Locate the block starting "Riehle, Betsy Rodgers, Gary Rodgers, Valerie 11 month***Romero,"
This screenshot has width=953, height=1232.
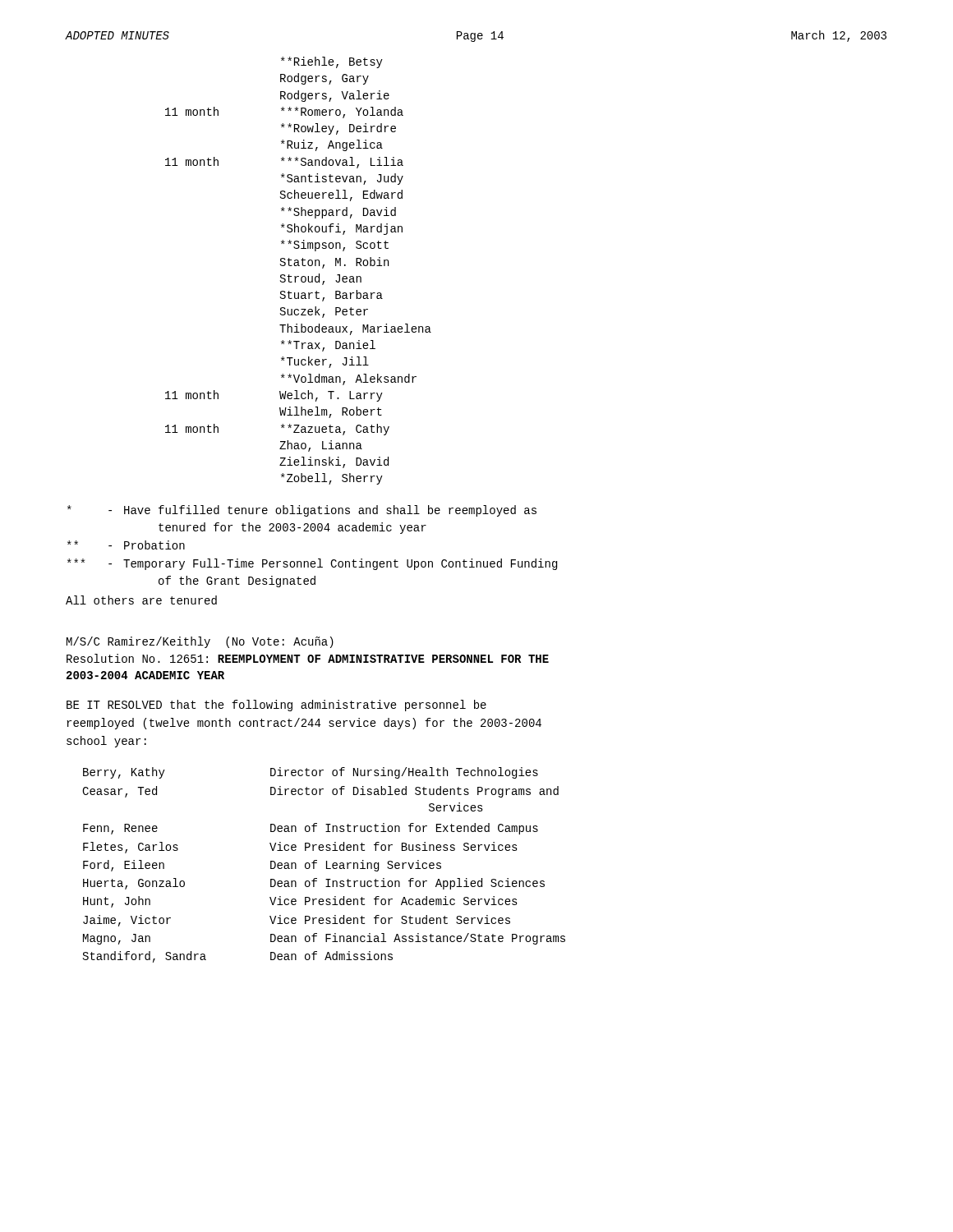click(332, 62)
